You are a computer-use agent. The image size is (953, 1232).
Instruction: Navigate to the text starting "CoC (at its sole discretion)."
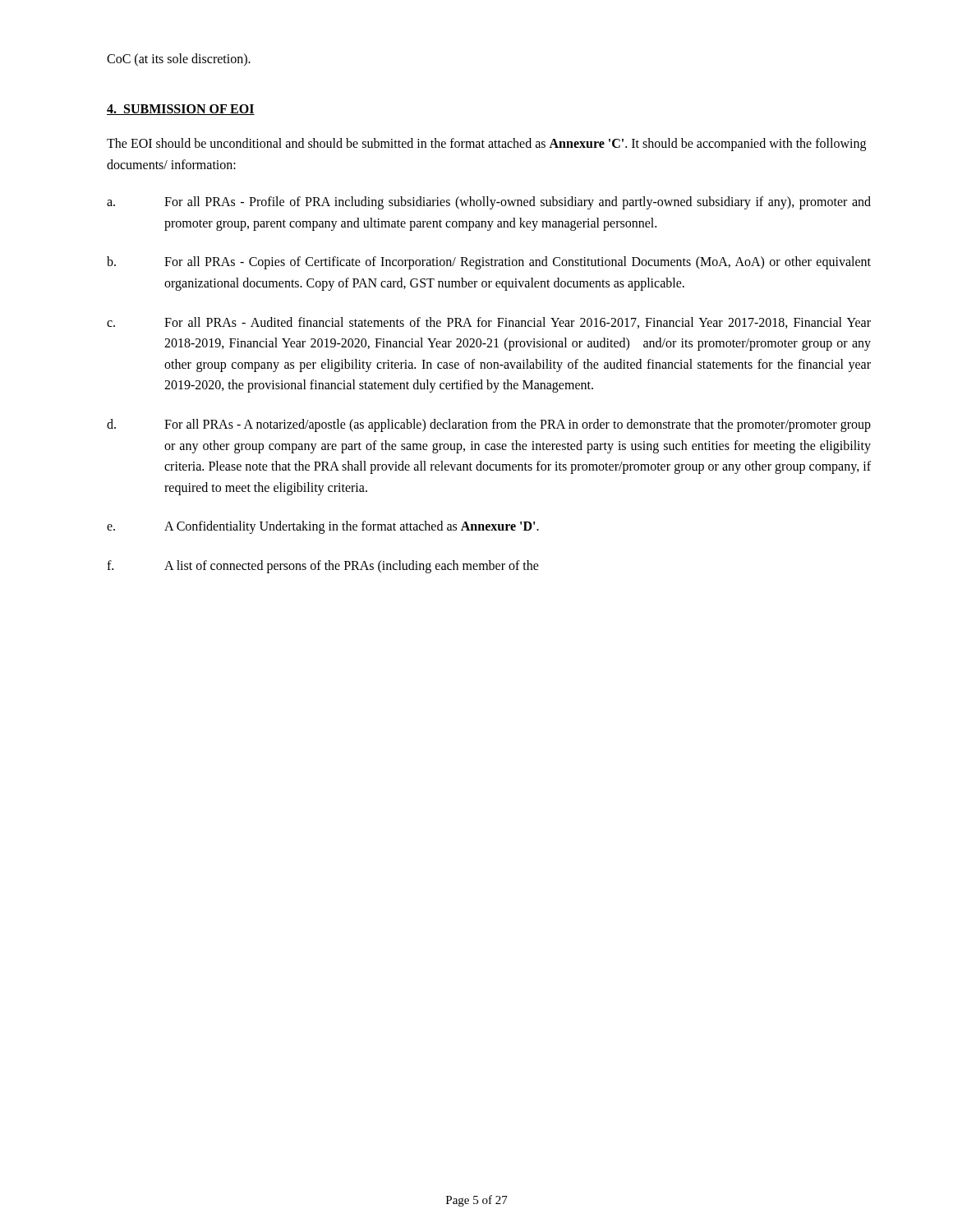[x=179, y=59]
